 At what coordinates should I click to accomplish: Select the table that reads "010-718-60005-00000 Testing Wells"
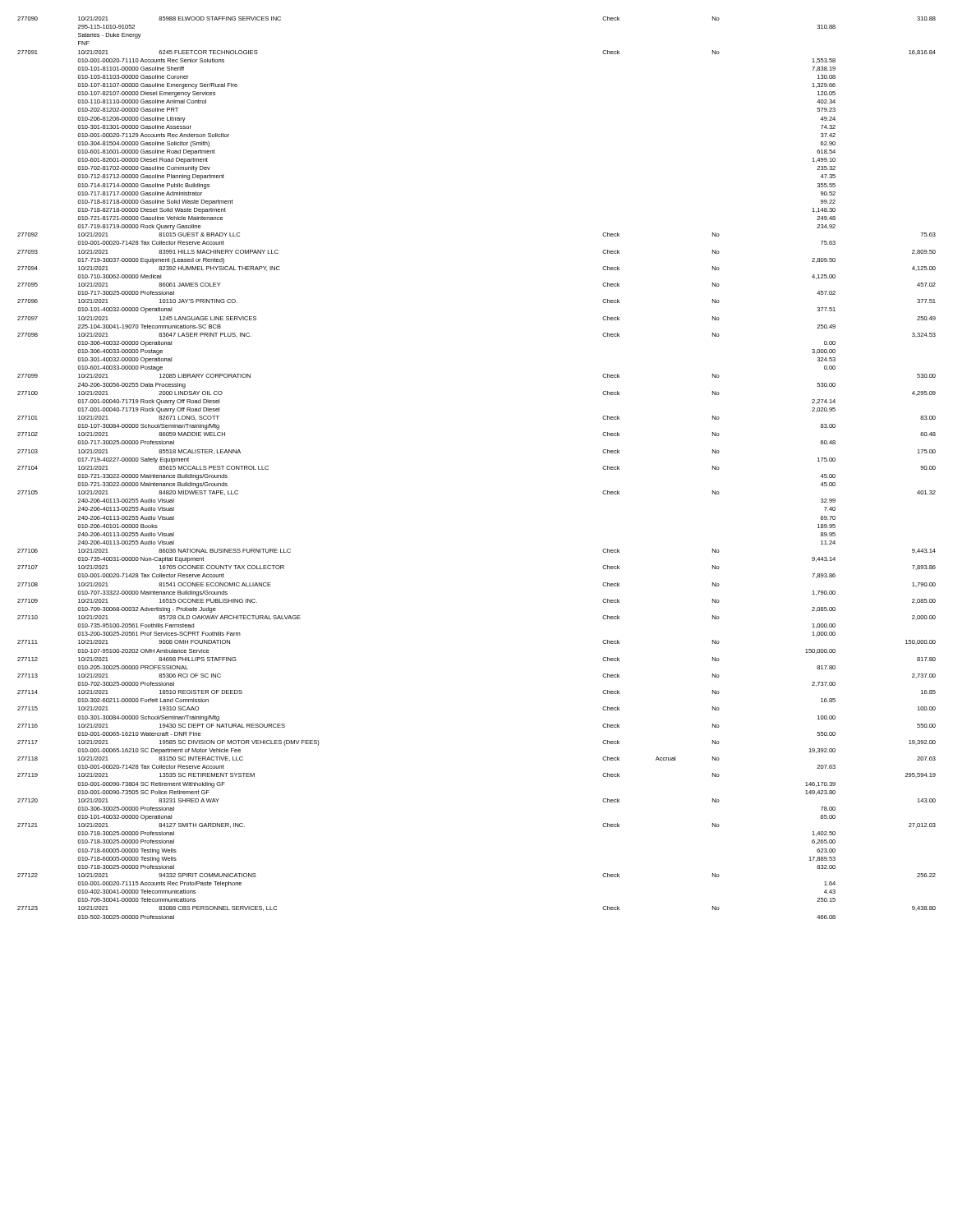click(x=476, y=468)
